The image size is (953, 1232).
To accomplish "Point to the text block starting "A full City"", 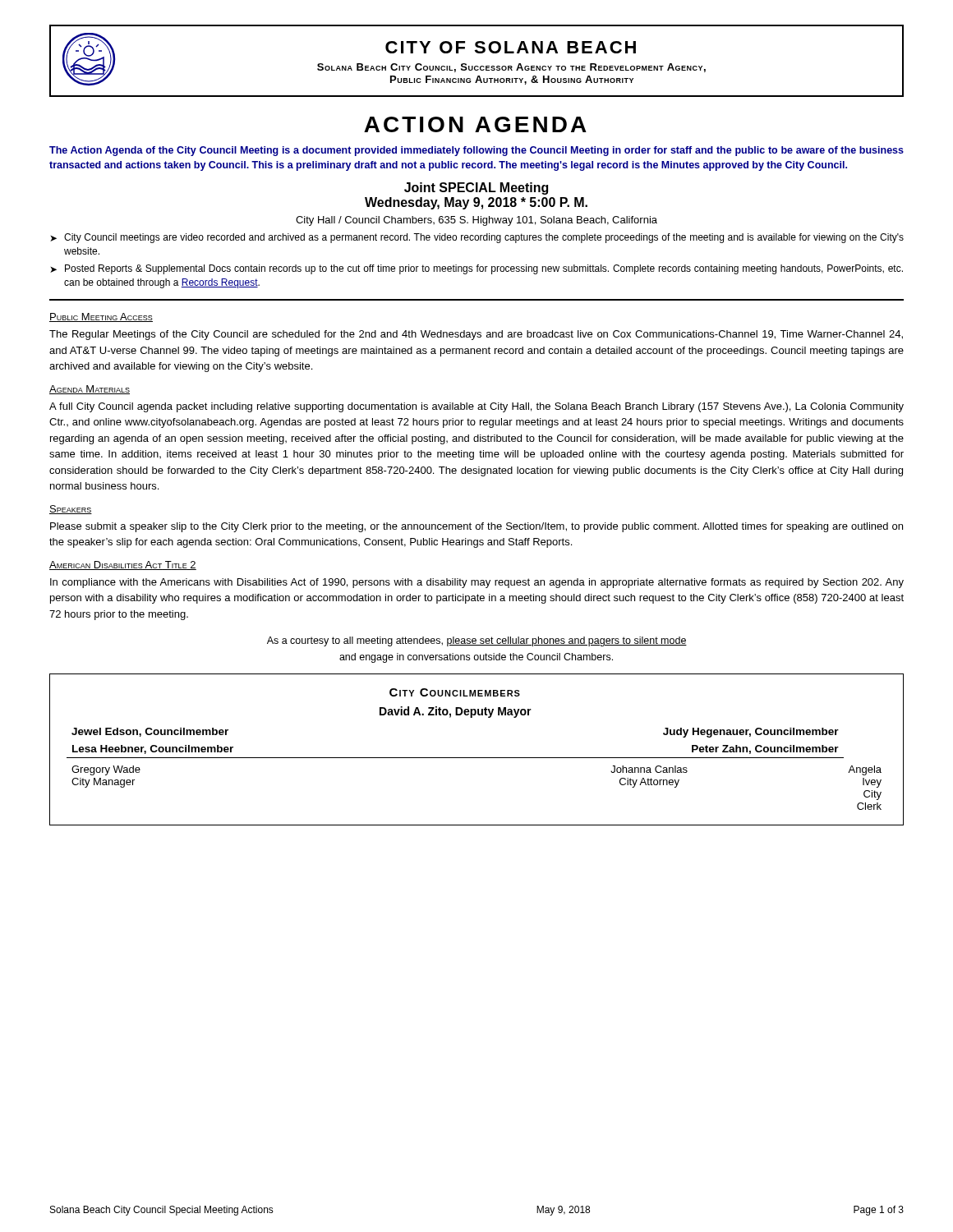I will (x=476, y=446).
